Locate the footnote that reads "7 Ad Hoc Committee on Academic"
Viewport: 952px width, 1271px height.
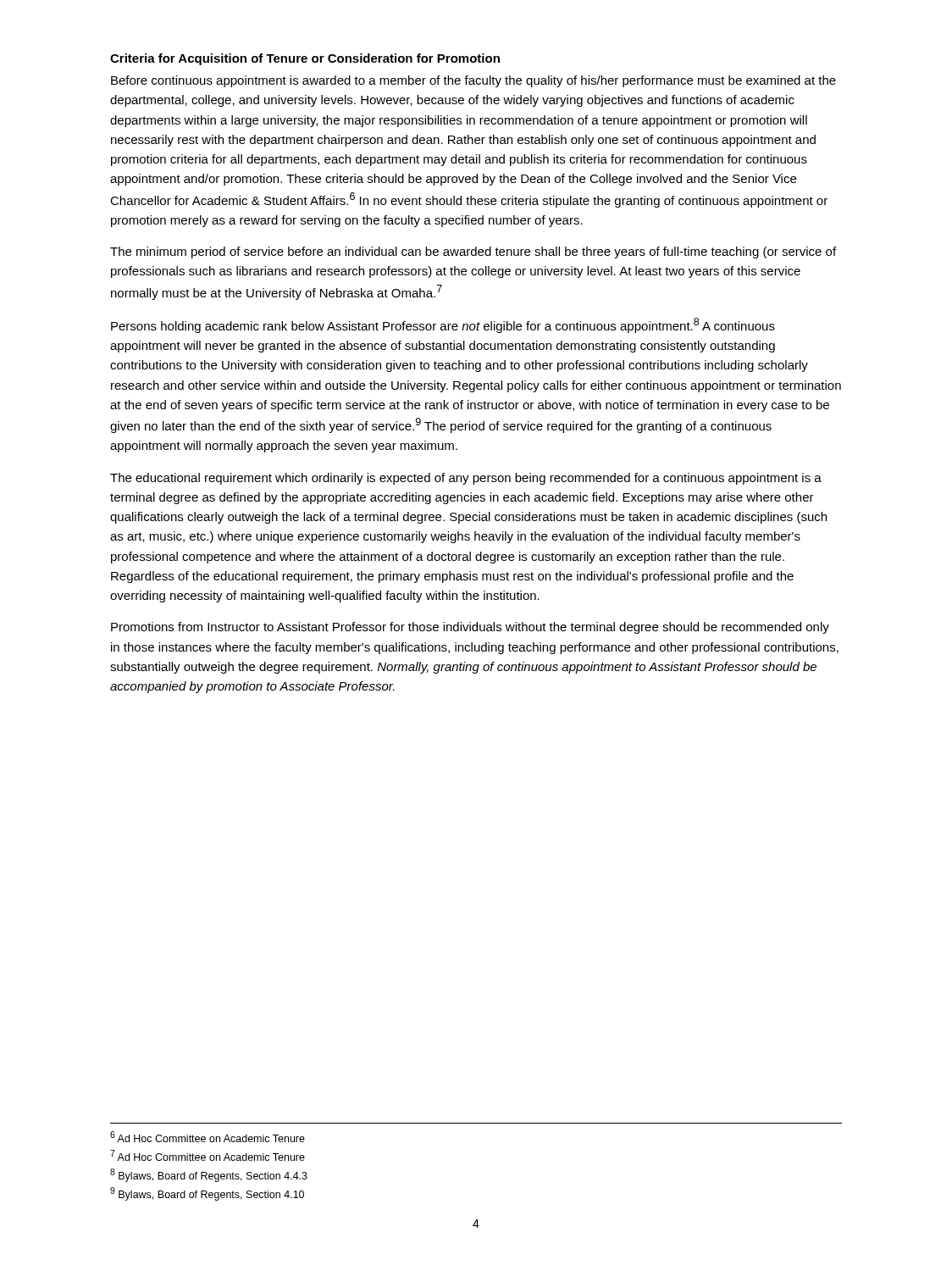tap(208, 1156)
